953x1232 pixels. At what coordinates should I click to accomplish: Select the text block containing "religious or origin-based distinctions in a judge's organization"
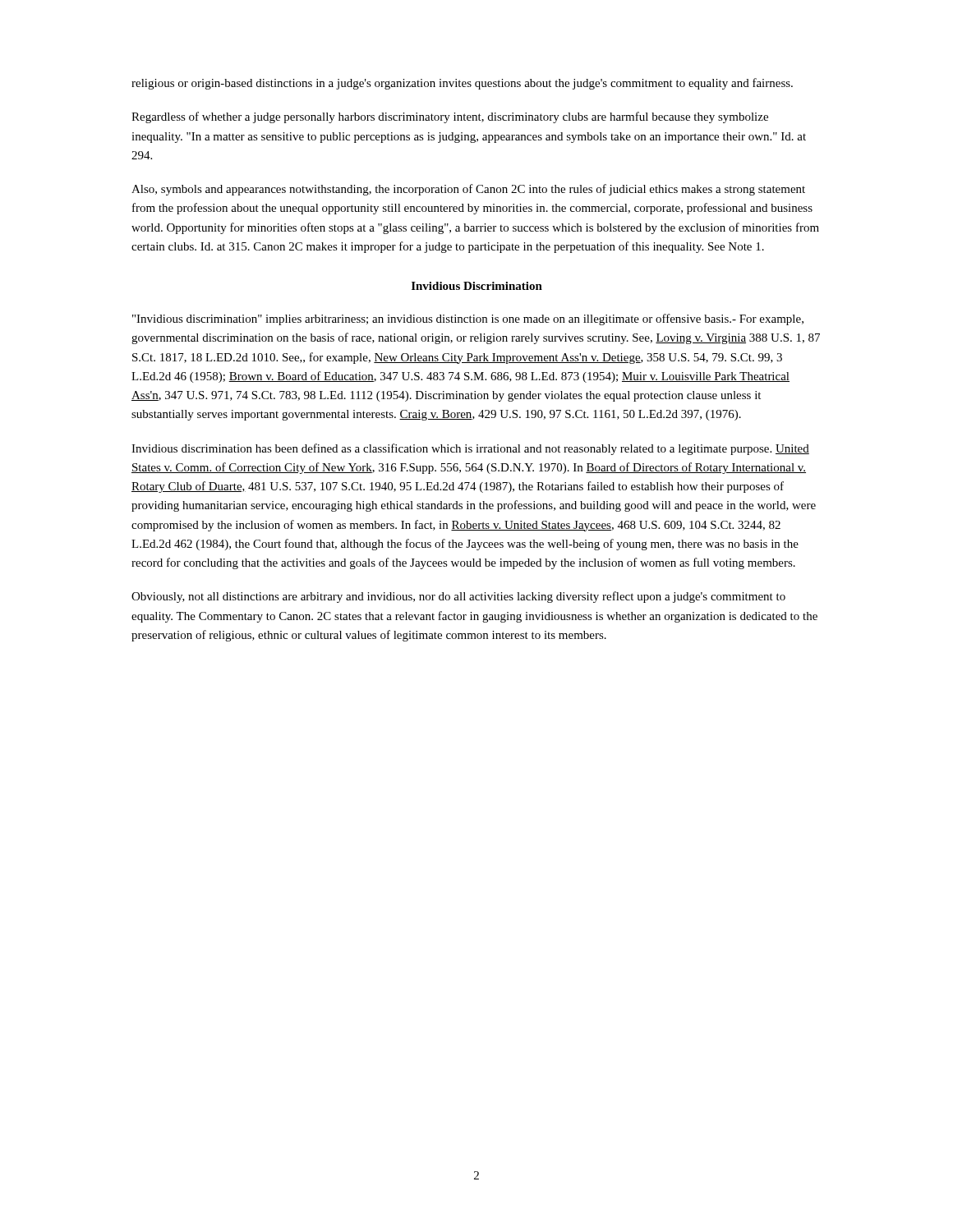click(462, 83)
